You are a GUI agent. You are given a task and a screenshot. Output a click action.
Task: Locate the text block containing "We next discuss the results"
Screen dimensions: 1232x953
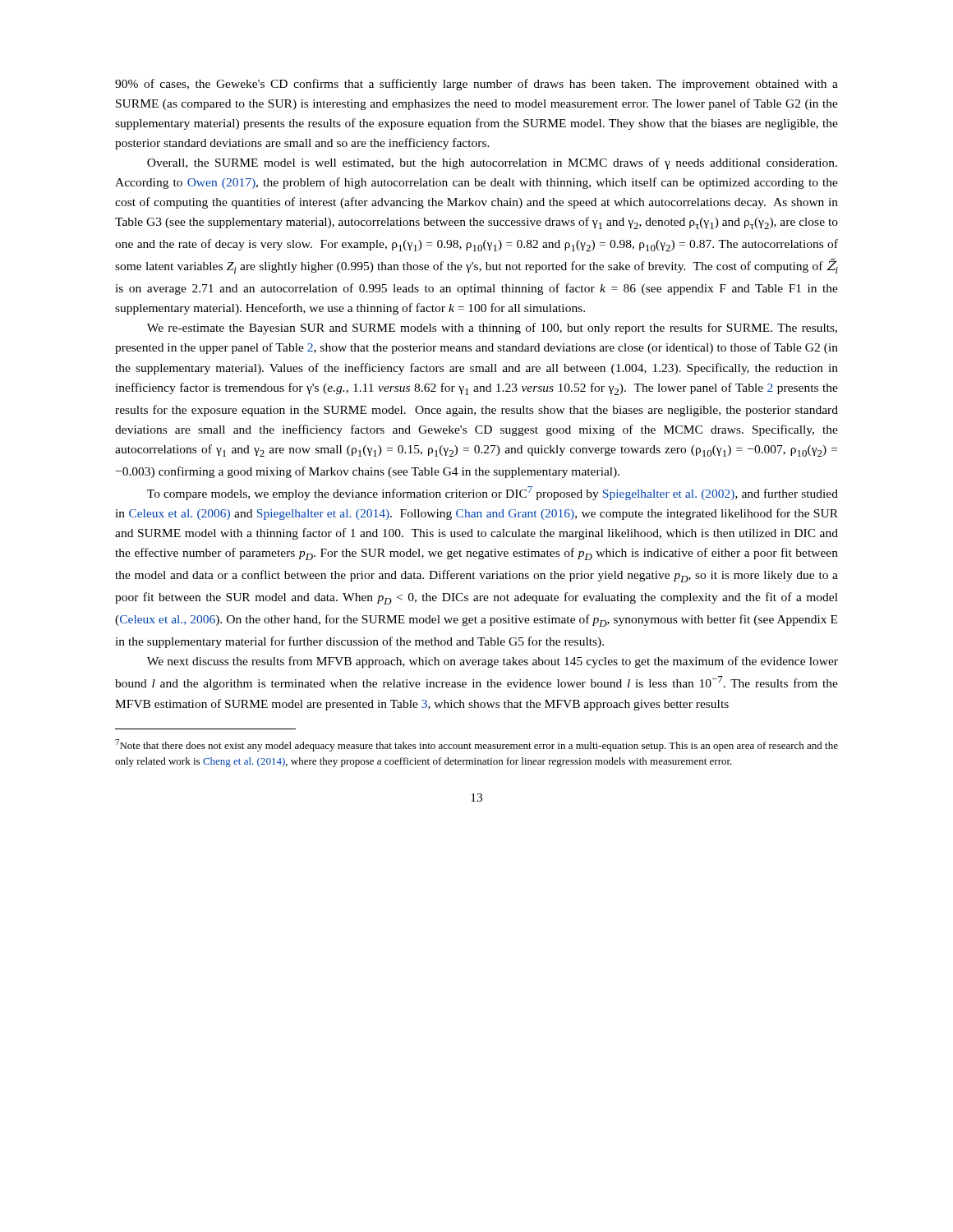(x=476, y=683)
